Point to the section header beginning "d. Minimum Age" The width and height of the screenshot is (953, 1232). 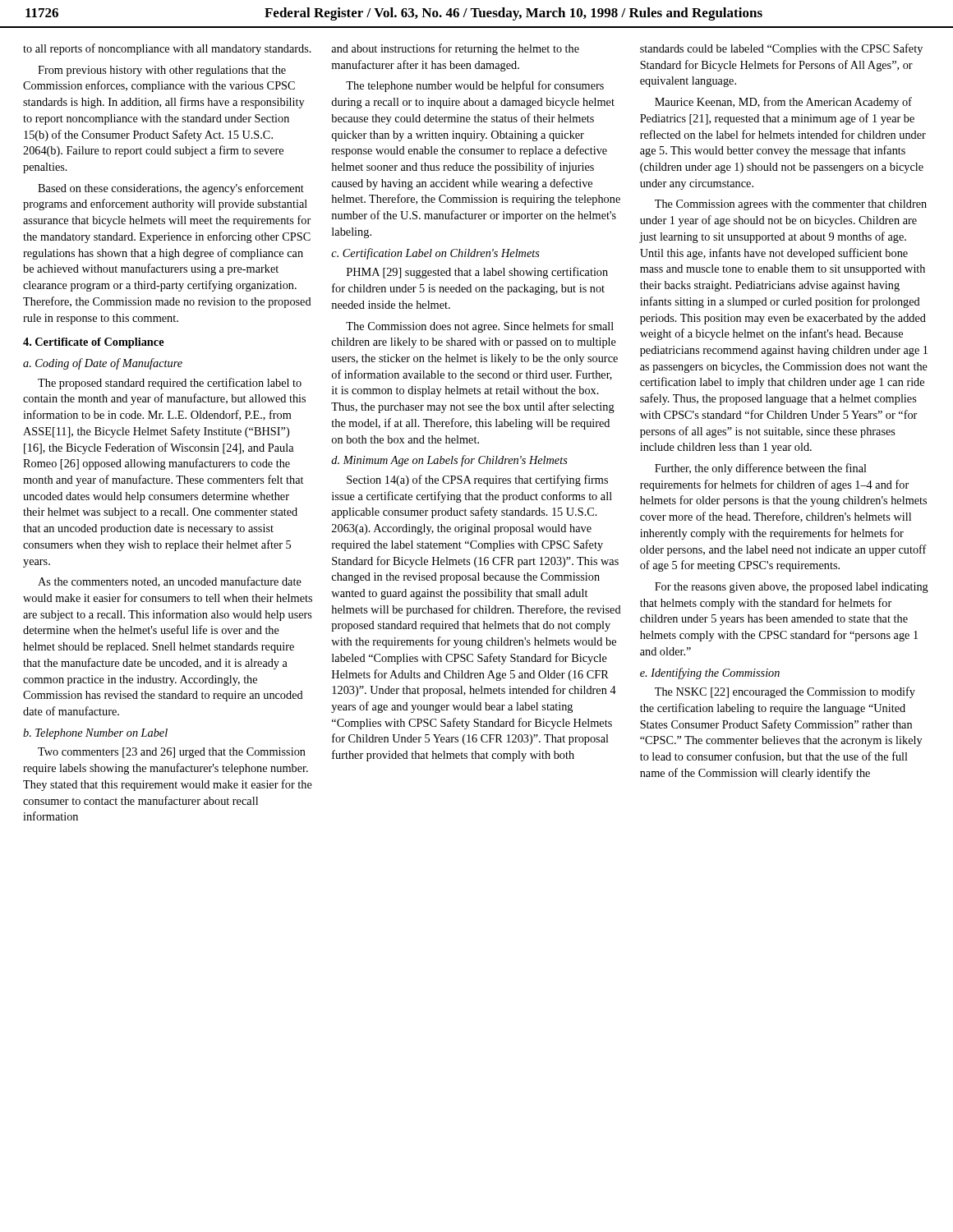[449, 460]
